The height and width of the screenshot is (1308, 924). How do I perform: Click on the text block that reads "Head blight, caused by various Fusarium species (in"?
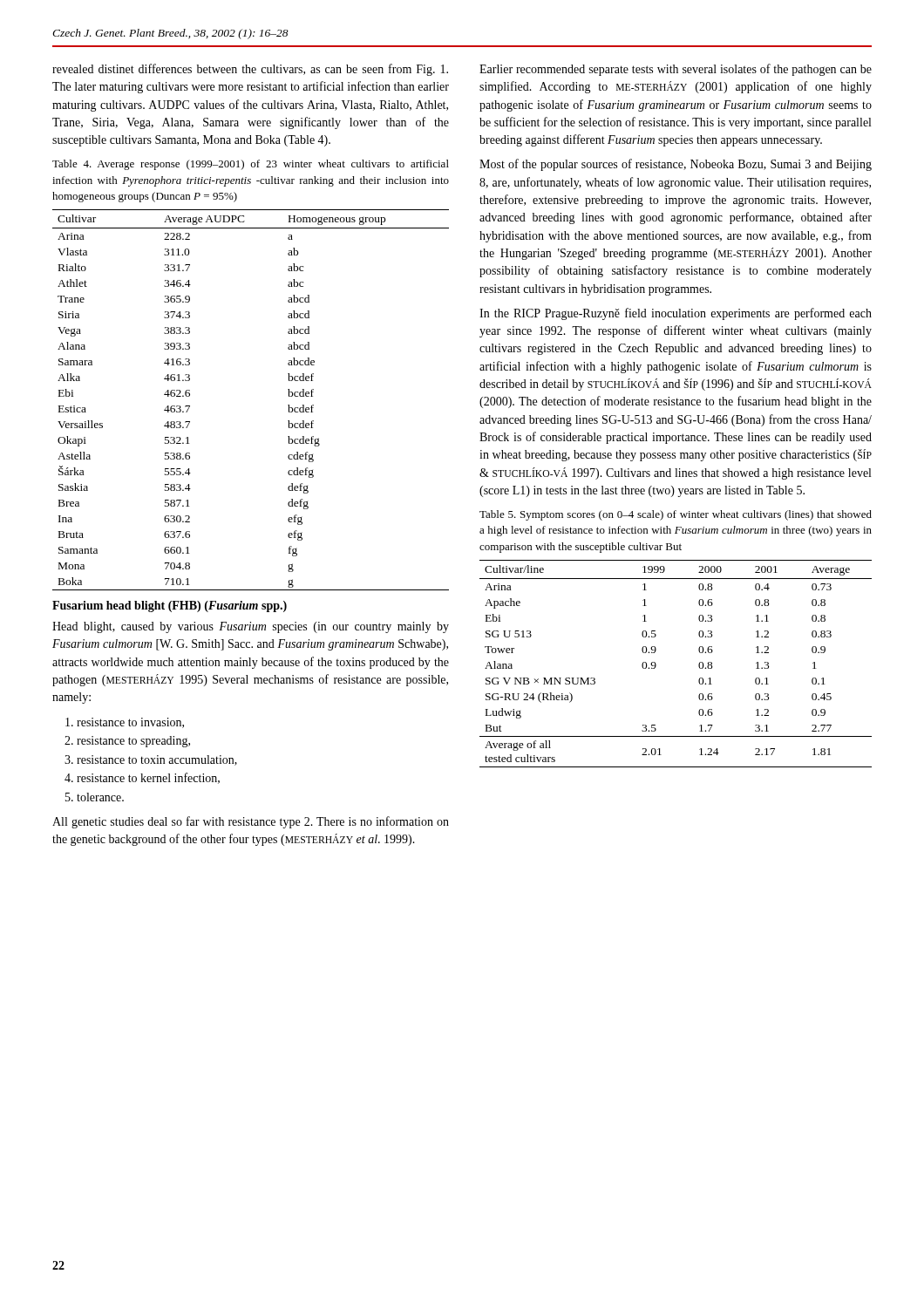(251, 663)
